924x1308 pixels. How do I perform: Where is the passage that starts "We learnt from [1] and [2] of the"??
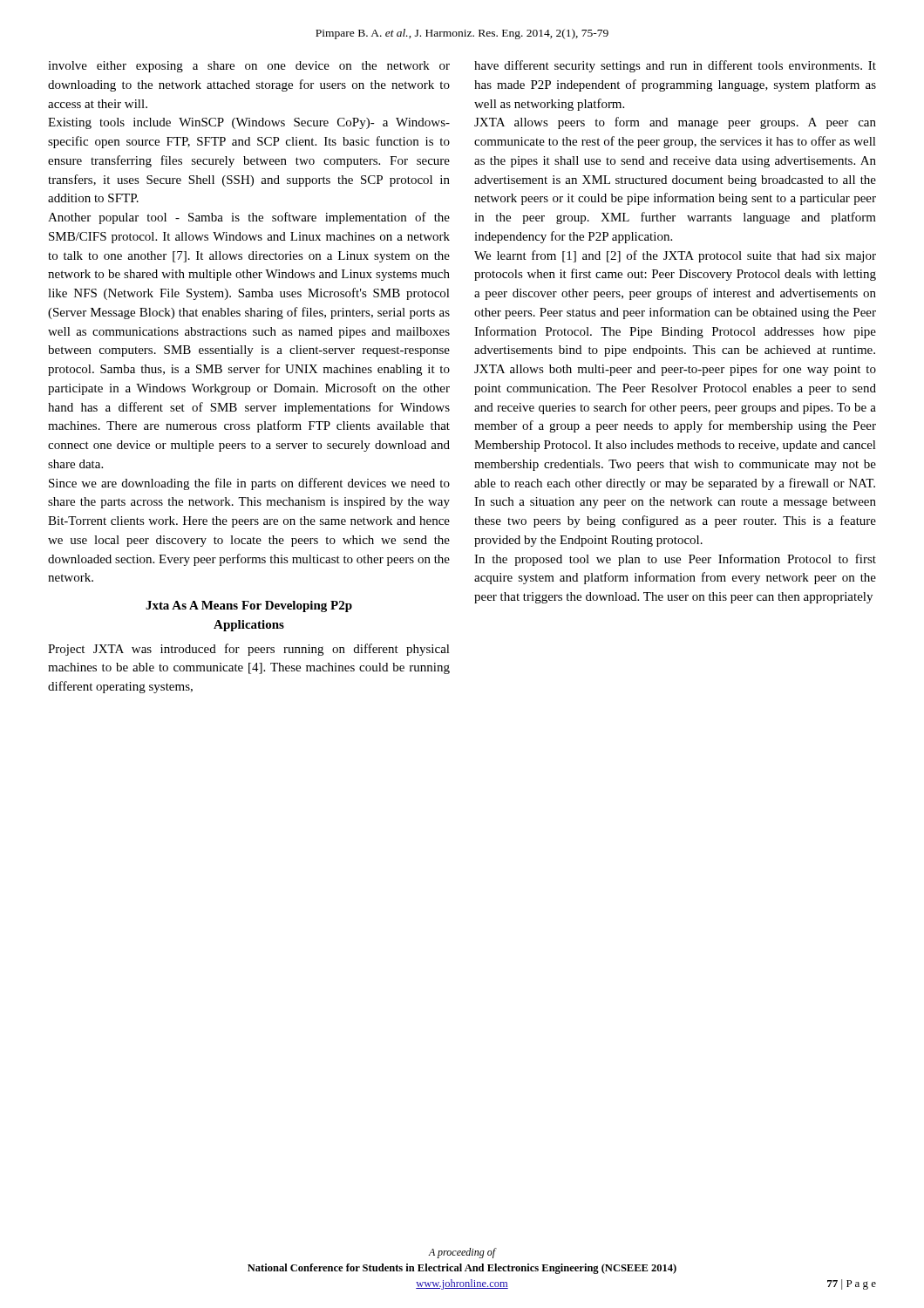[x=675, y=398]
